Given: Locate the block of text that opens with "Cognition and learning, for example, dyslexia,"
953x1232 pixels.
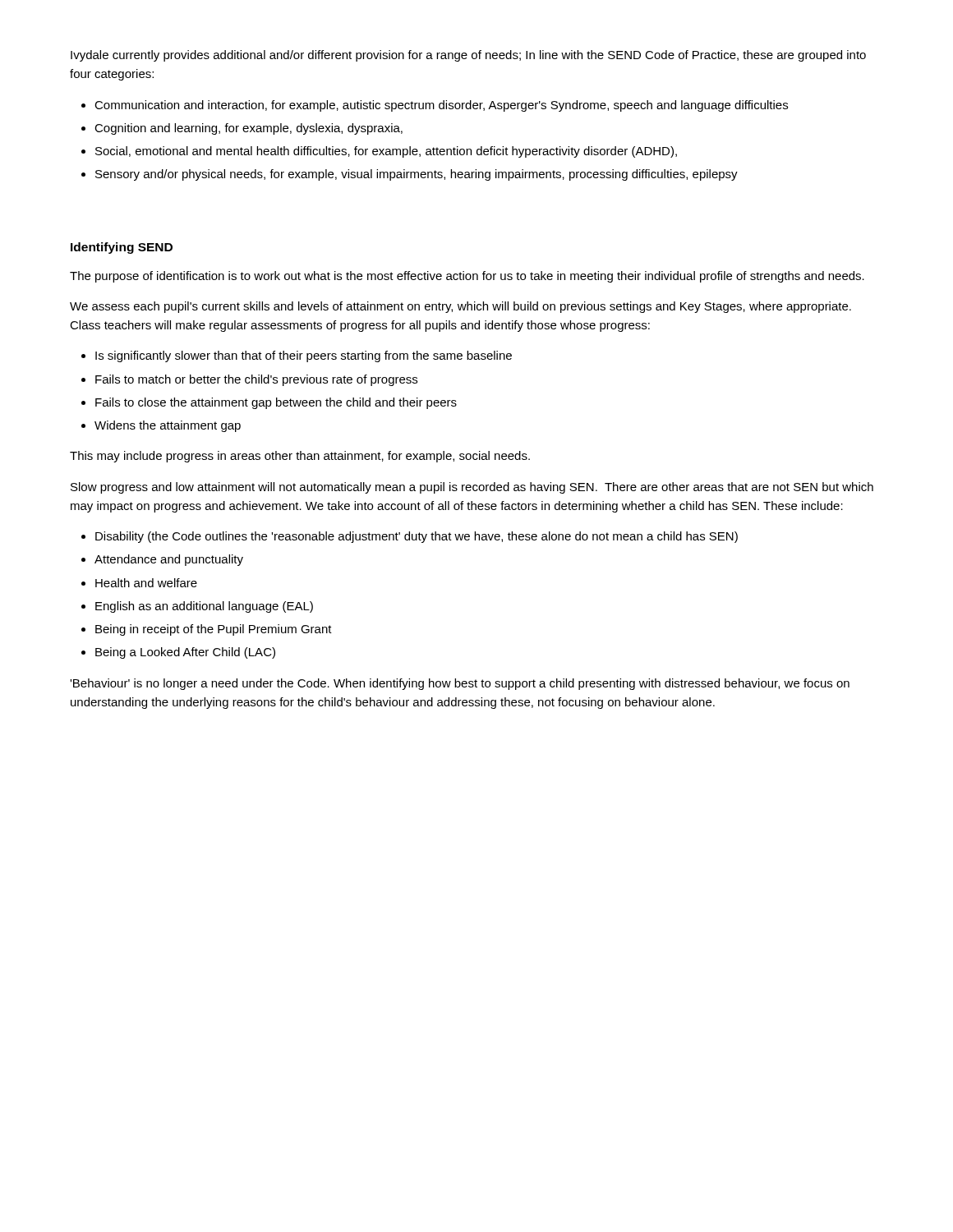Looking at the screenshot, I should click(x=249, y=128).
